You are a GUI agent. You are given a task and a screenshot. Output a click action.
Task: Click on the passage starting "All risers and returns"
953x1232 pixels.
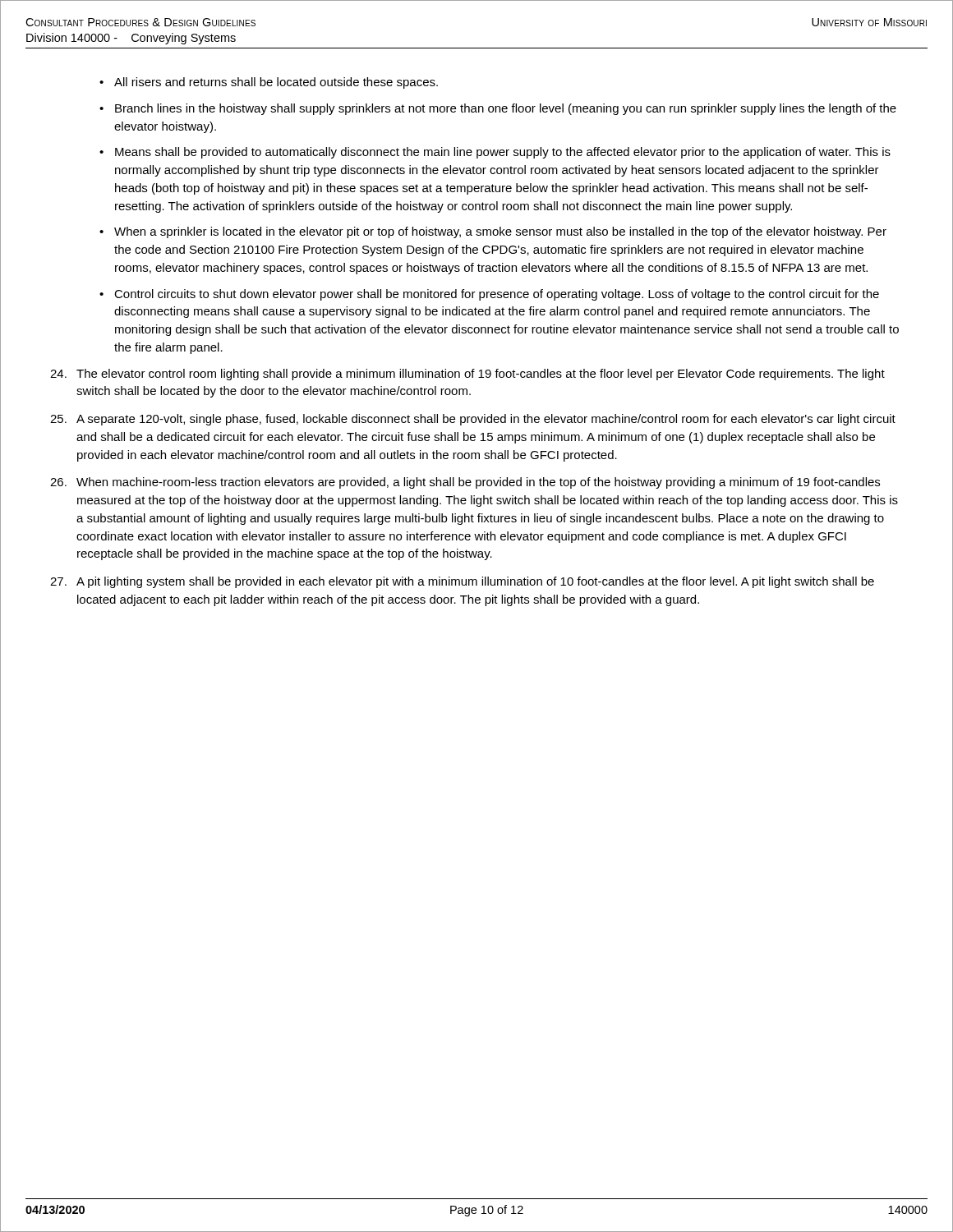277,82
